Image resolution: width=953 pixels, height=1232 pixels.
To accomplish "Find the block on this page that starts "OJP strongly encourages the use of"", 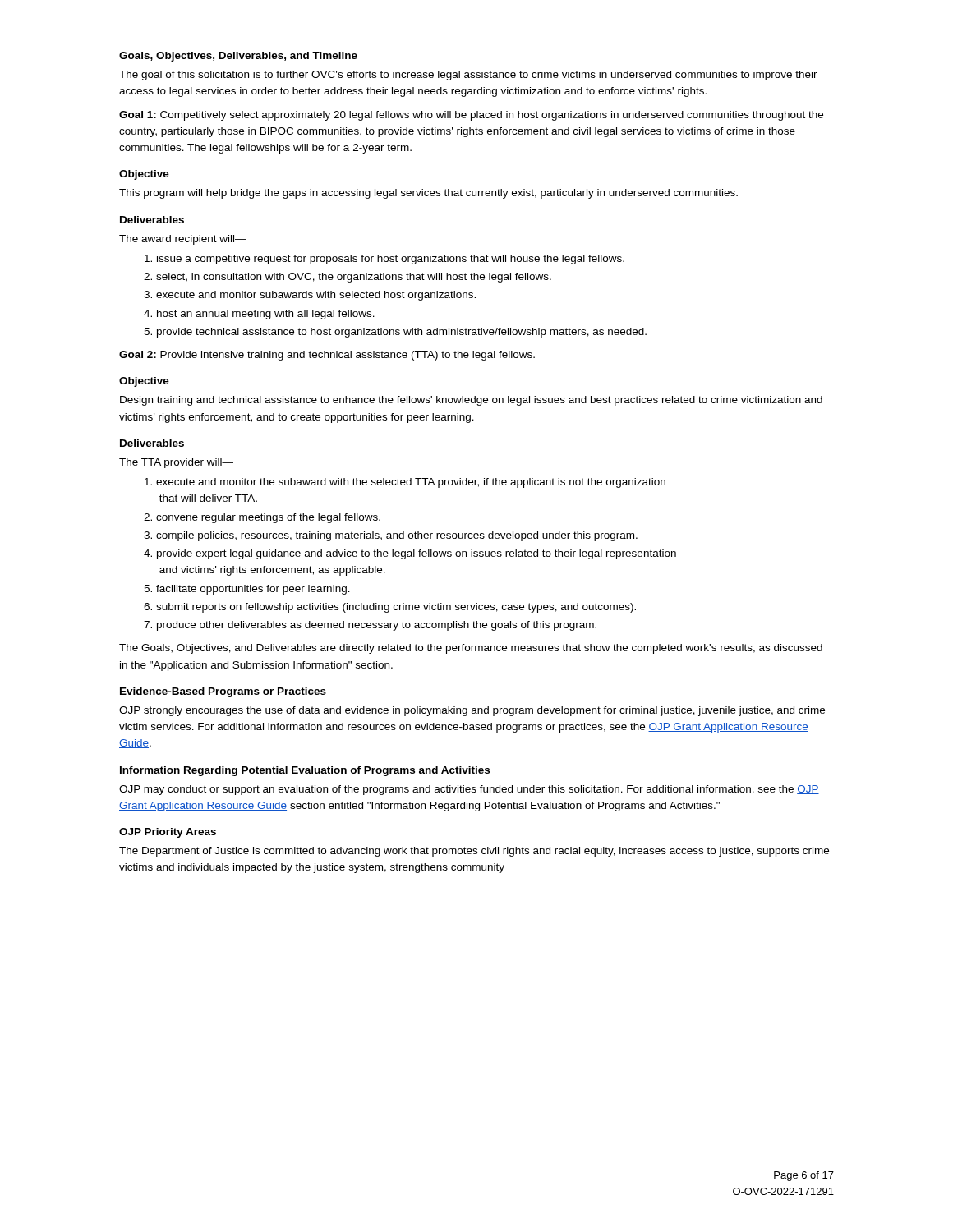I will coord(472,727).
